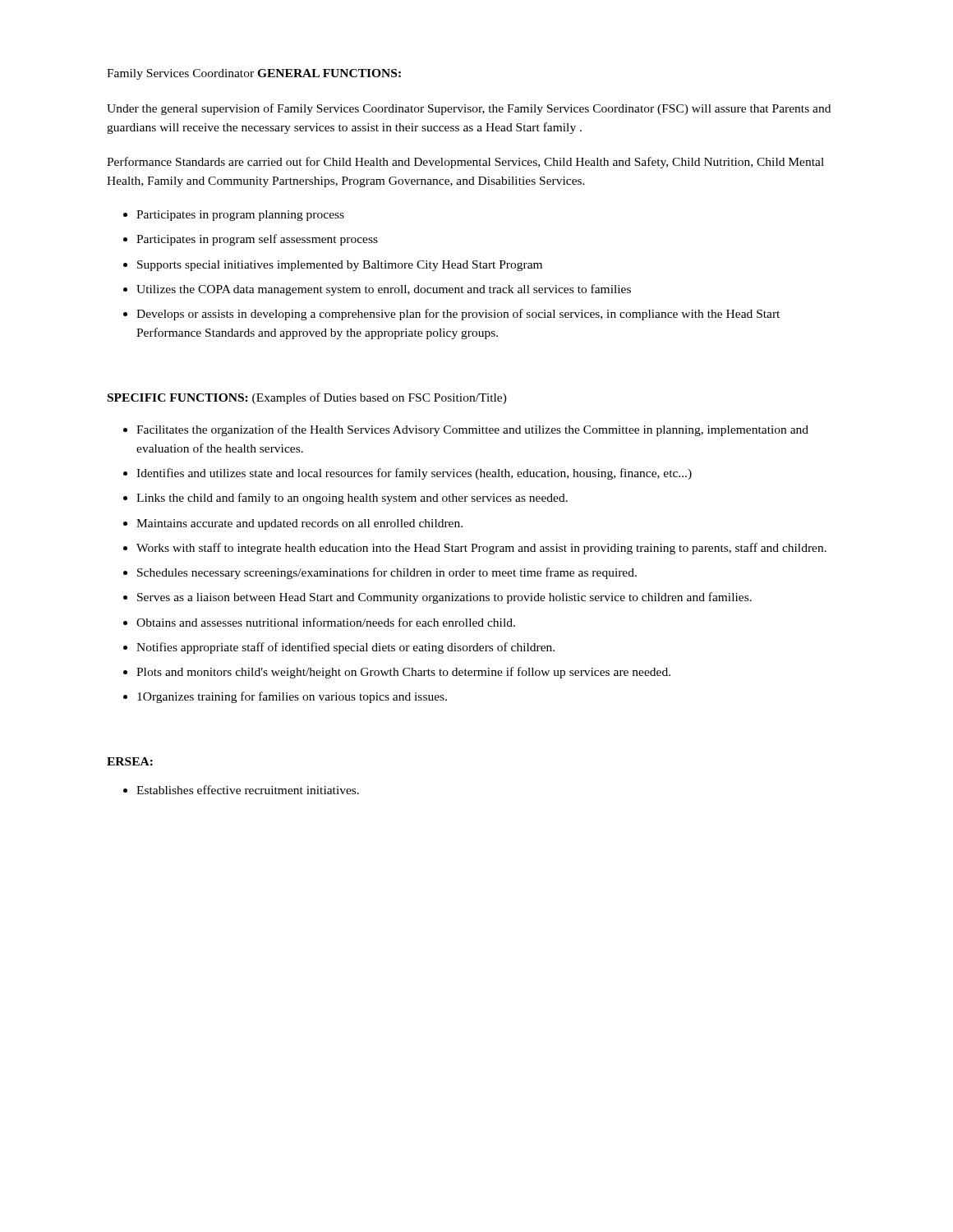Locate the text block containing "Performance Standards are carried out for"
This screenshot has height=1232, width=953.
click(466, 171)
